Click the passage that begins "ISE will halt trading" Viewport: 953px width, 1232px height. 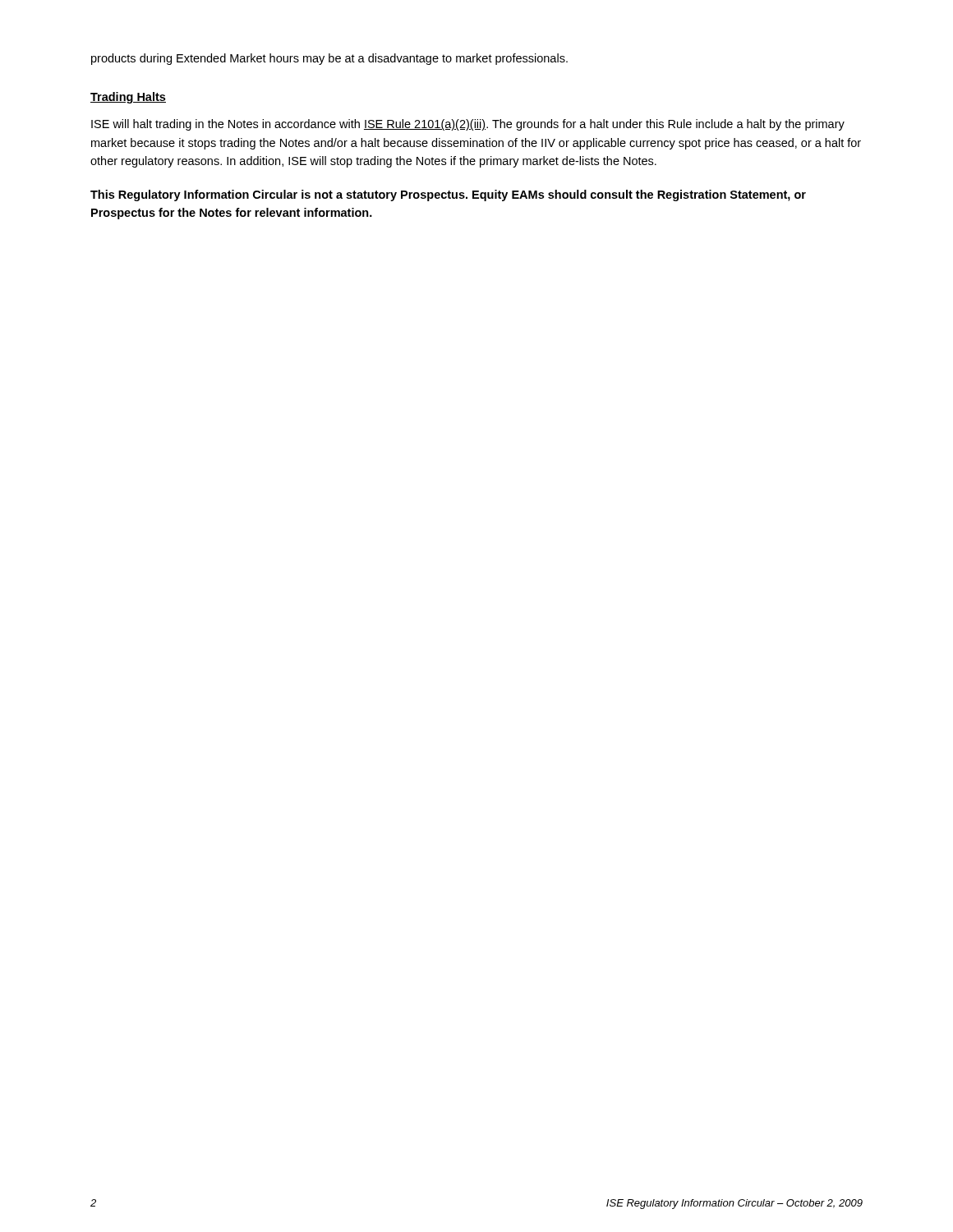[476, 143]
